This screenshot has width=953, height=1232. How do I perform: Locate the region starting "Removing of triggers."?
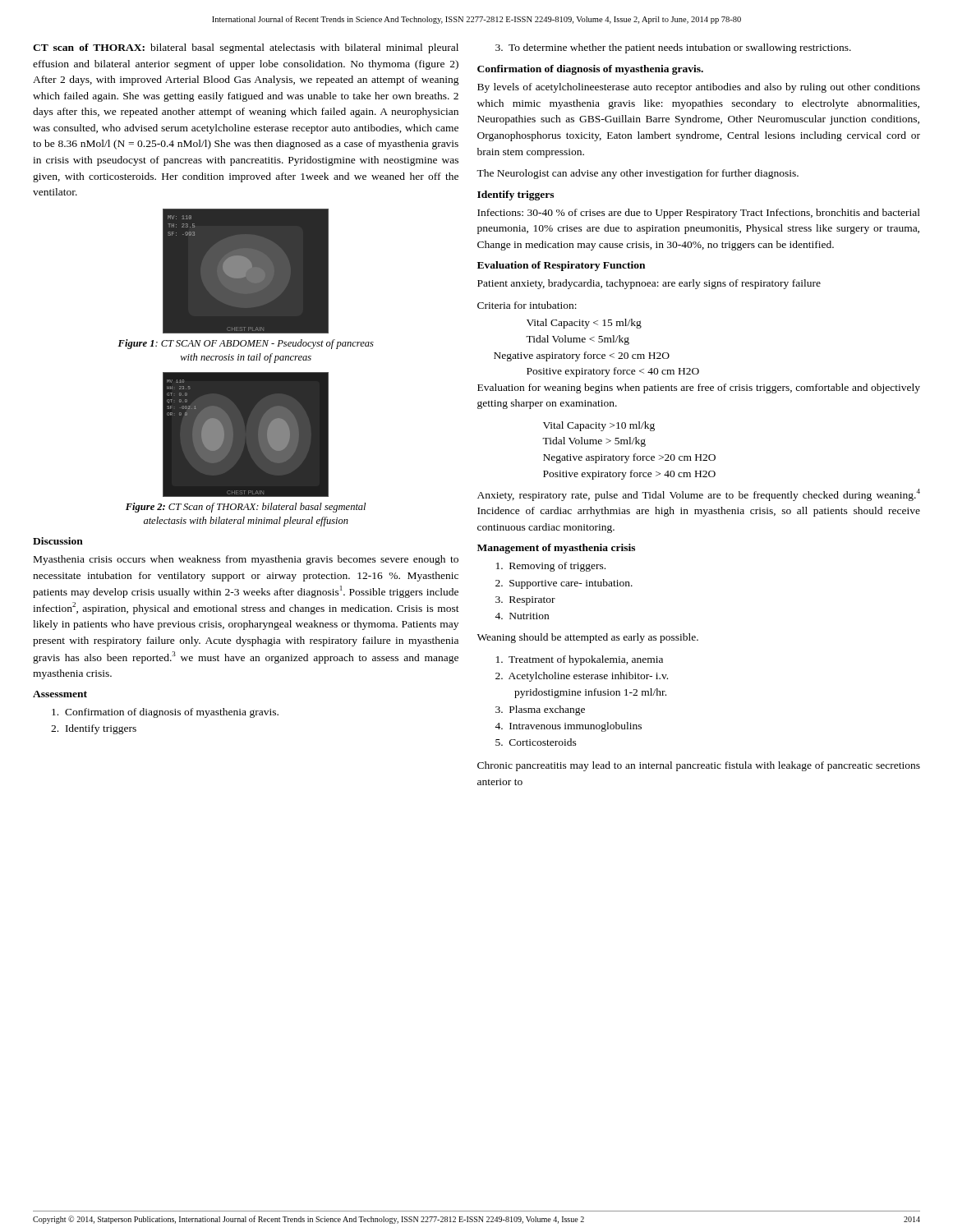(551, 566)
